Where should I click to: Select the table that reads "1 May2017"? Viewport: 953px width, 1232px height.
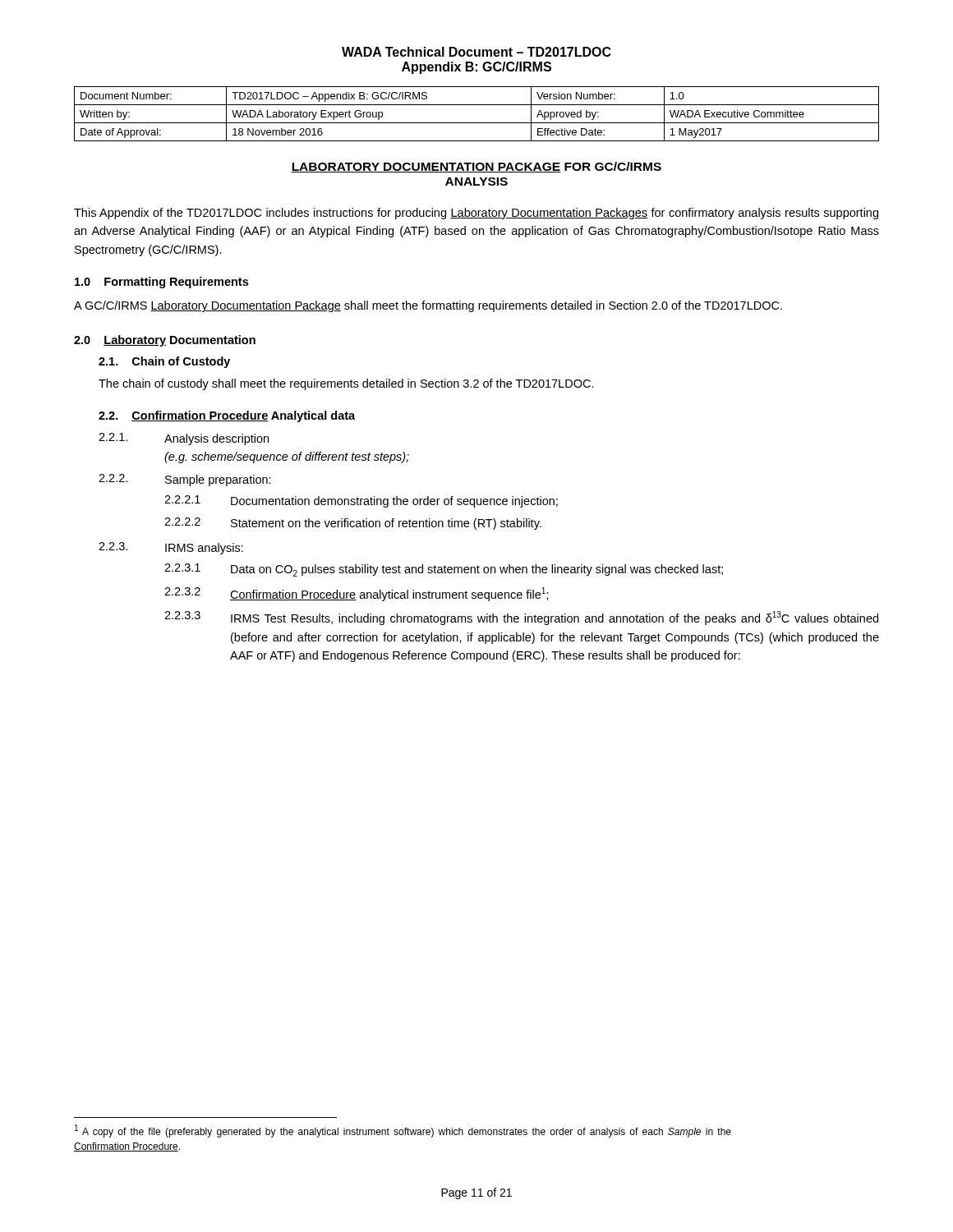click(x=476, y=114)
